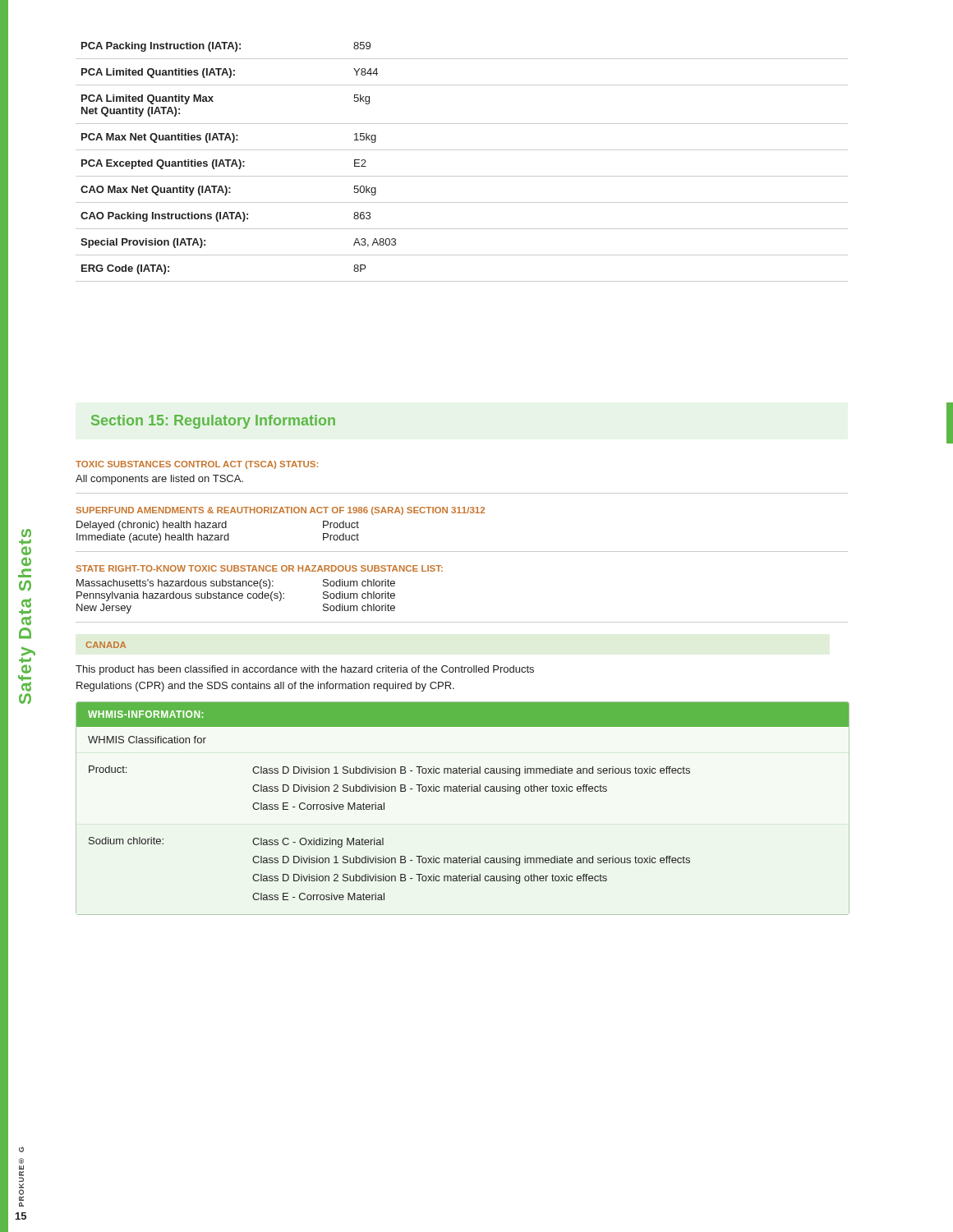Point to the text starting "STATE RIGHT-TO-KNOW TOXIC SUBSTANCE OR HAZARDOUS"

[x=259, y=568]
